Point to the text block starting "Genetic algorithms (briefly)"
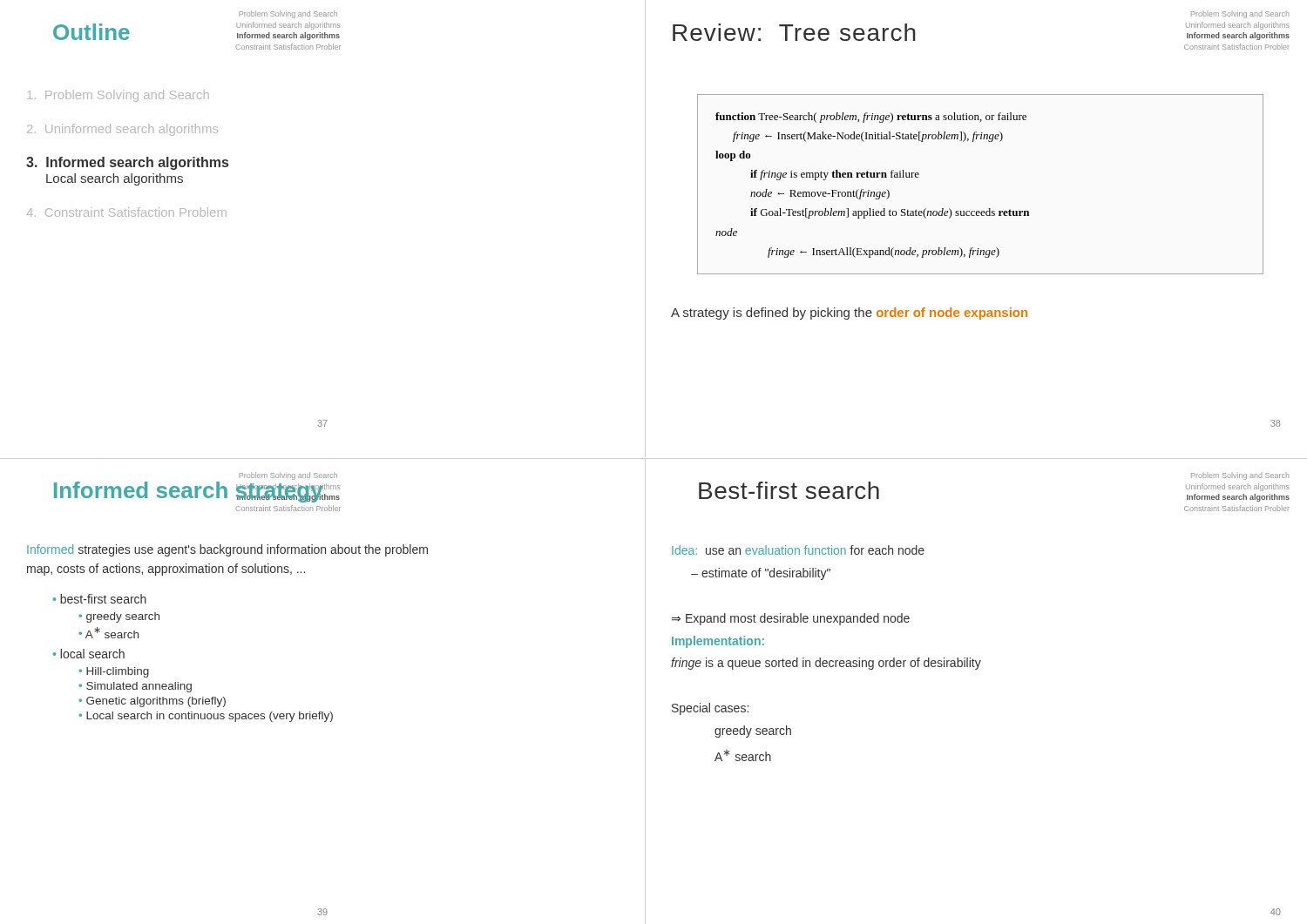The width and height of the screenshot is (1307, 924). (156, 701)
